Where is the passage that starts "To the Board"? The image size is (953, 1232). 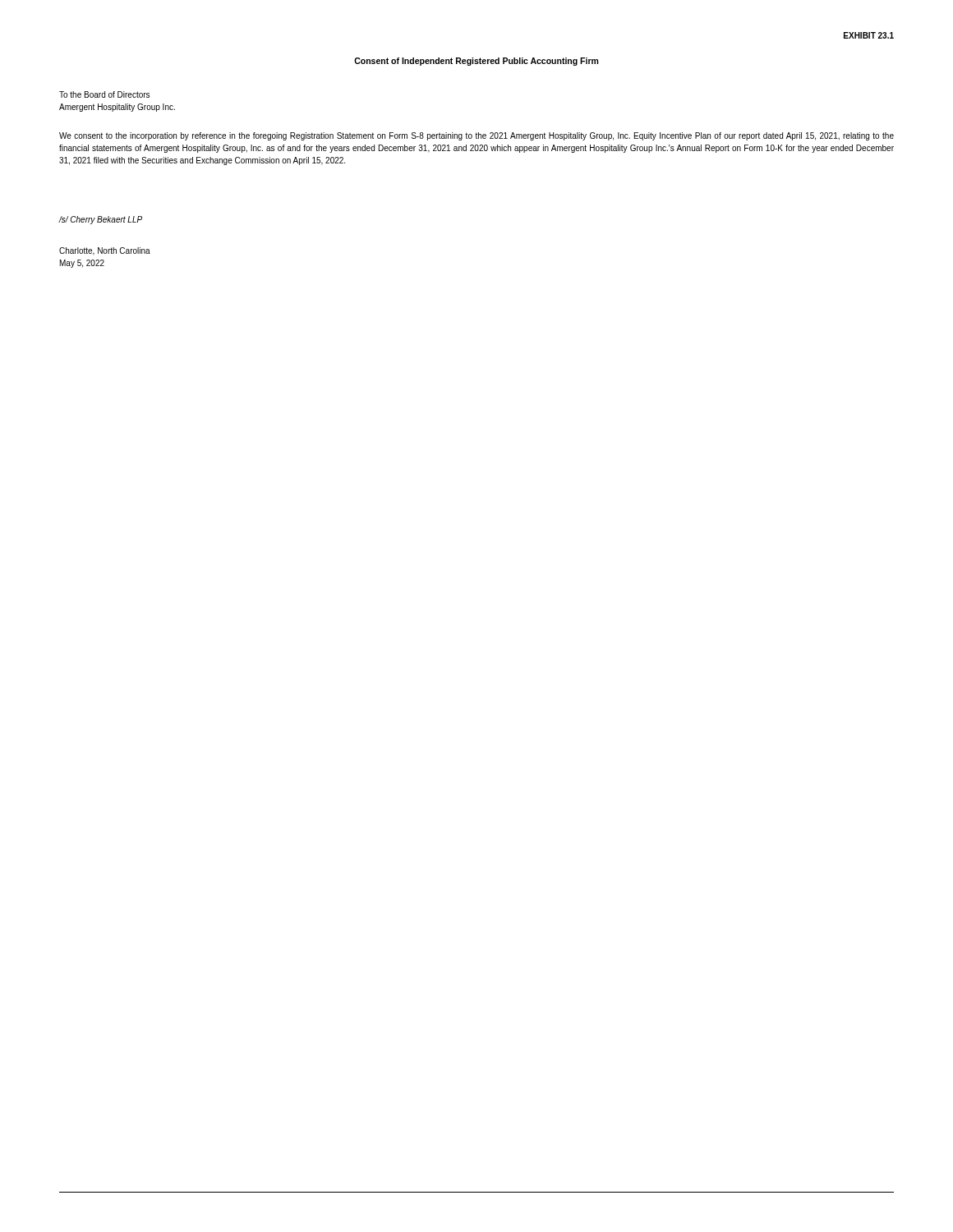(117, 101)
